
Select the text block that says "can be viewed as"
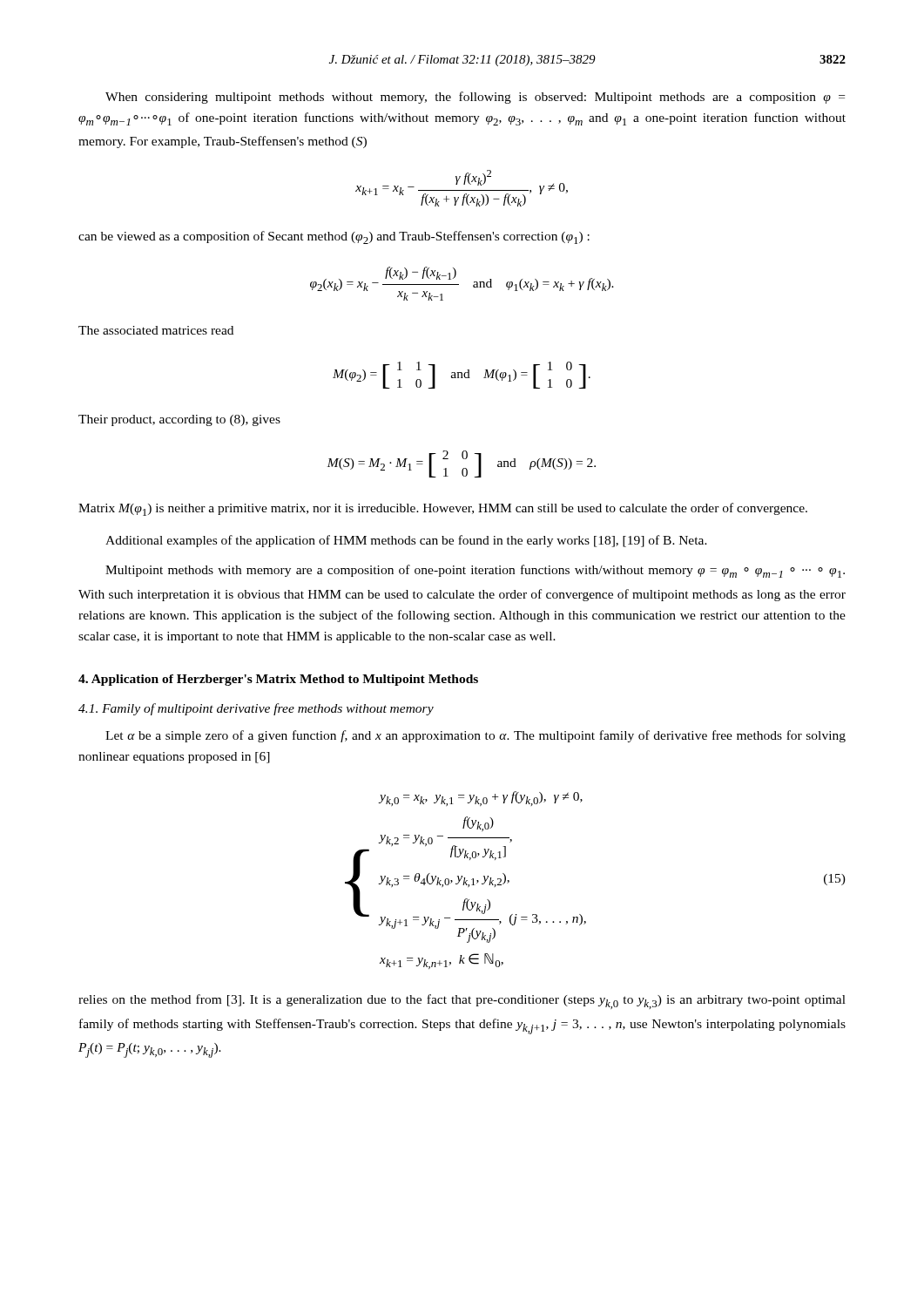(334, 238)
